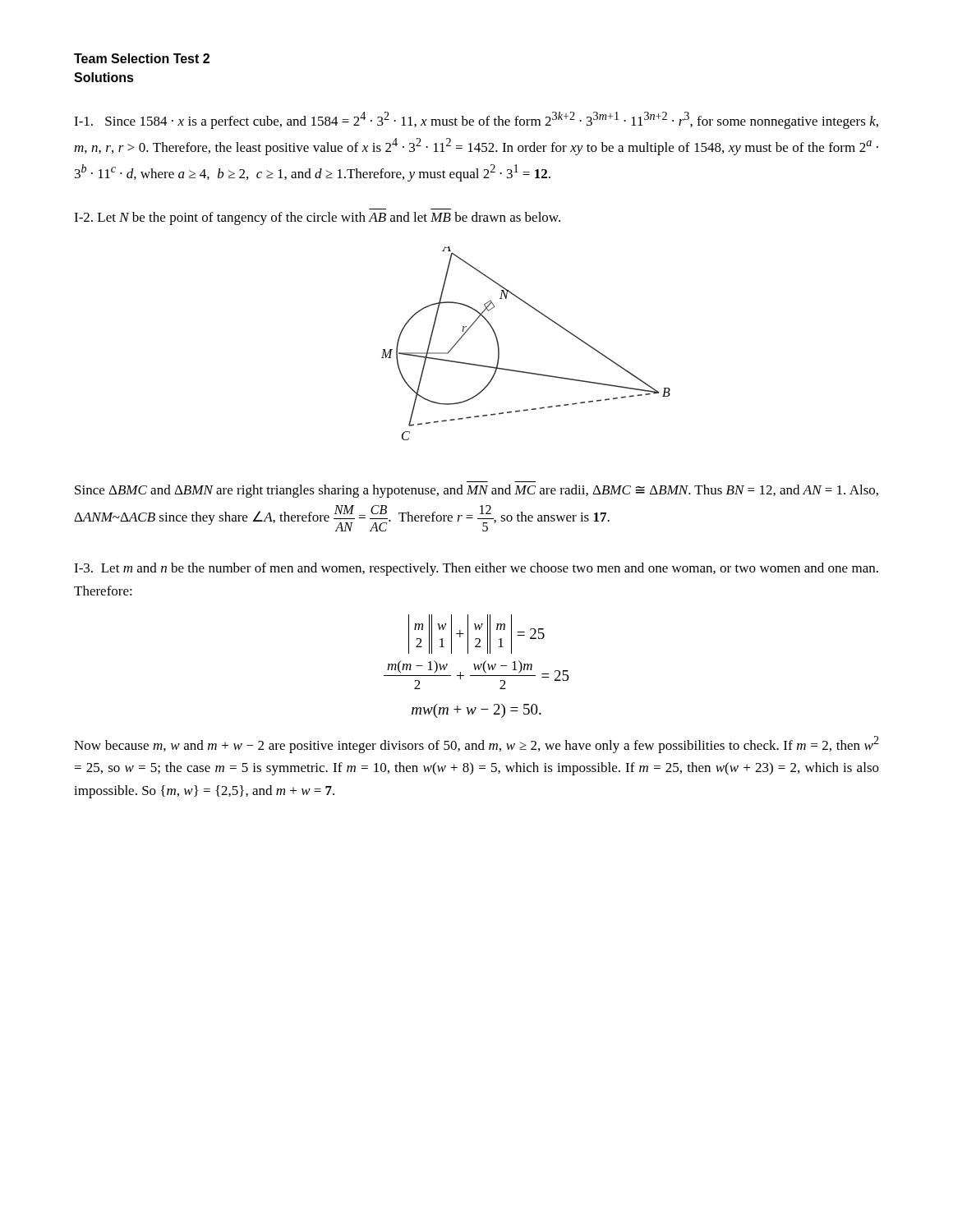Click on the engineering diagram
This screenshot has height=1232, width=953.
tap(476, 355)
